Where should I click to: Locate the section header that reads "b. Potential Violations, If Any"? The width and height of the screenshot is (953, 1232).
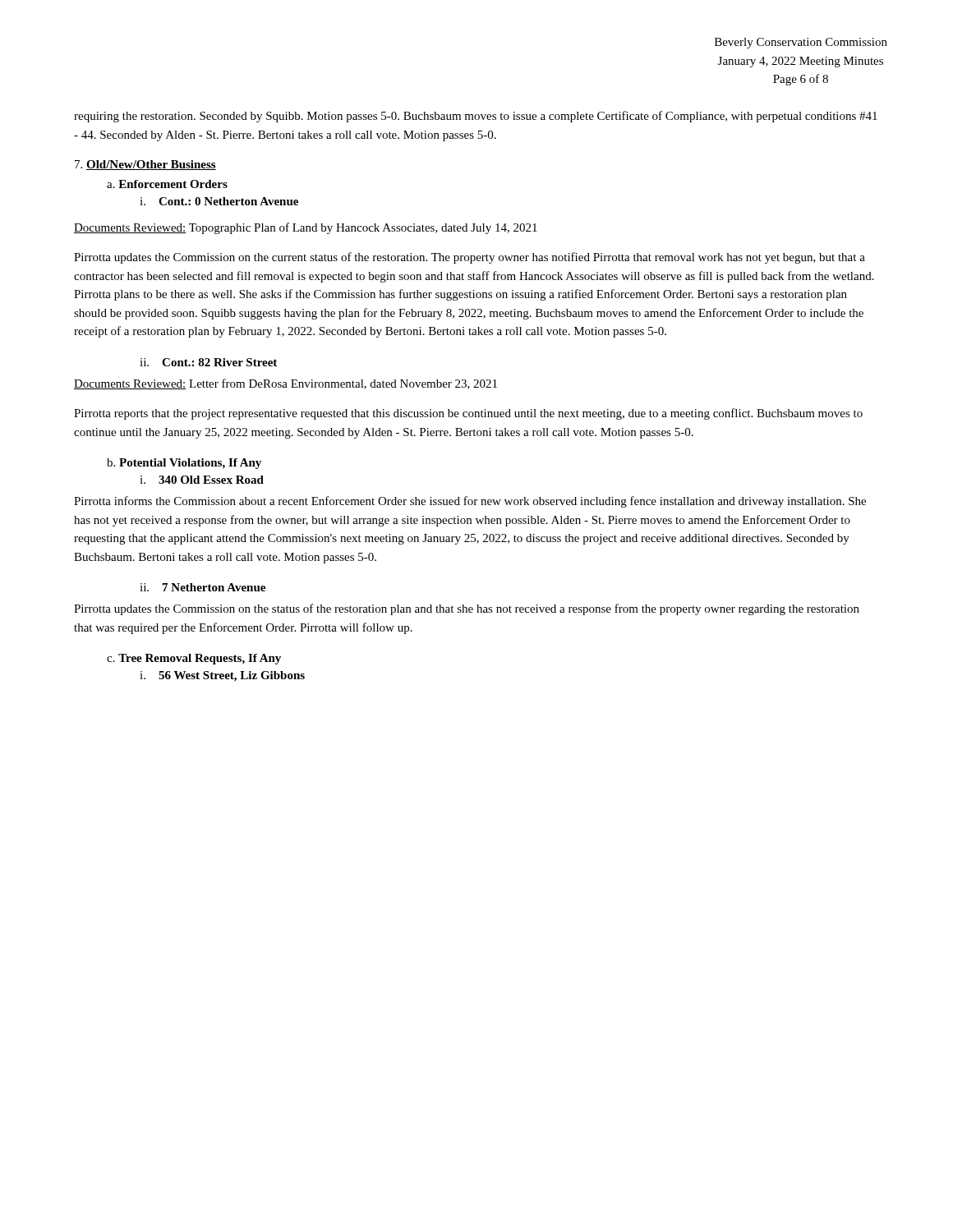[x=184, y=462]
